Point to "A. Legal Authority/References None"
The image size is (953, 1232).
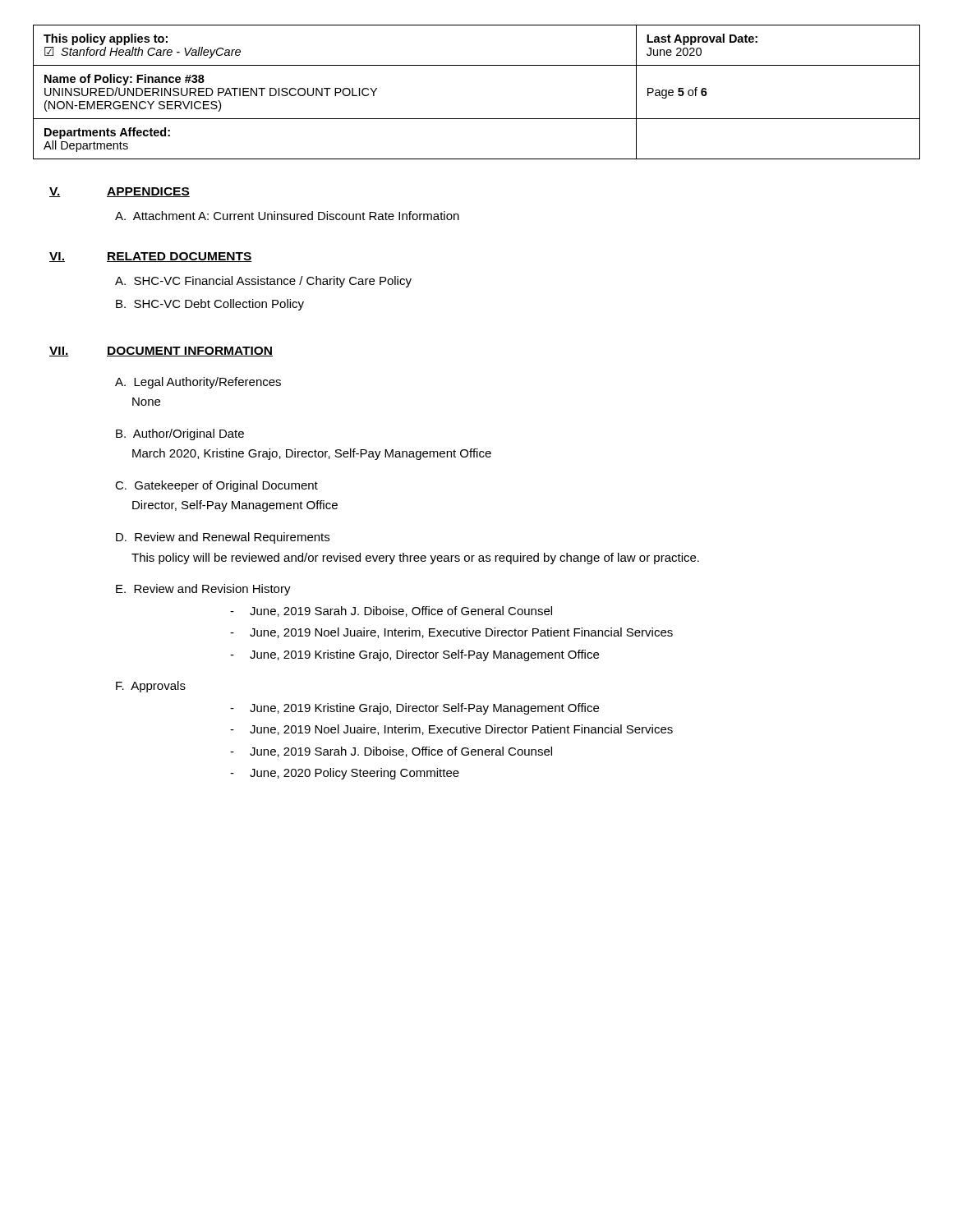click(x=198, y=383)
